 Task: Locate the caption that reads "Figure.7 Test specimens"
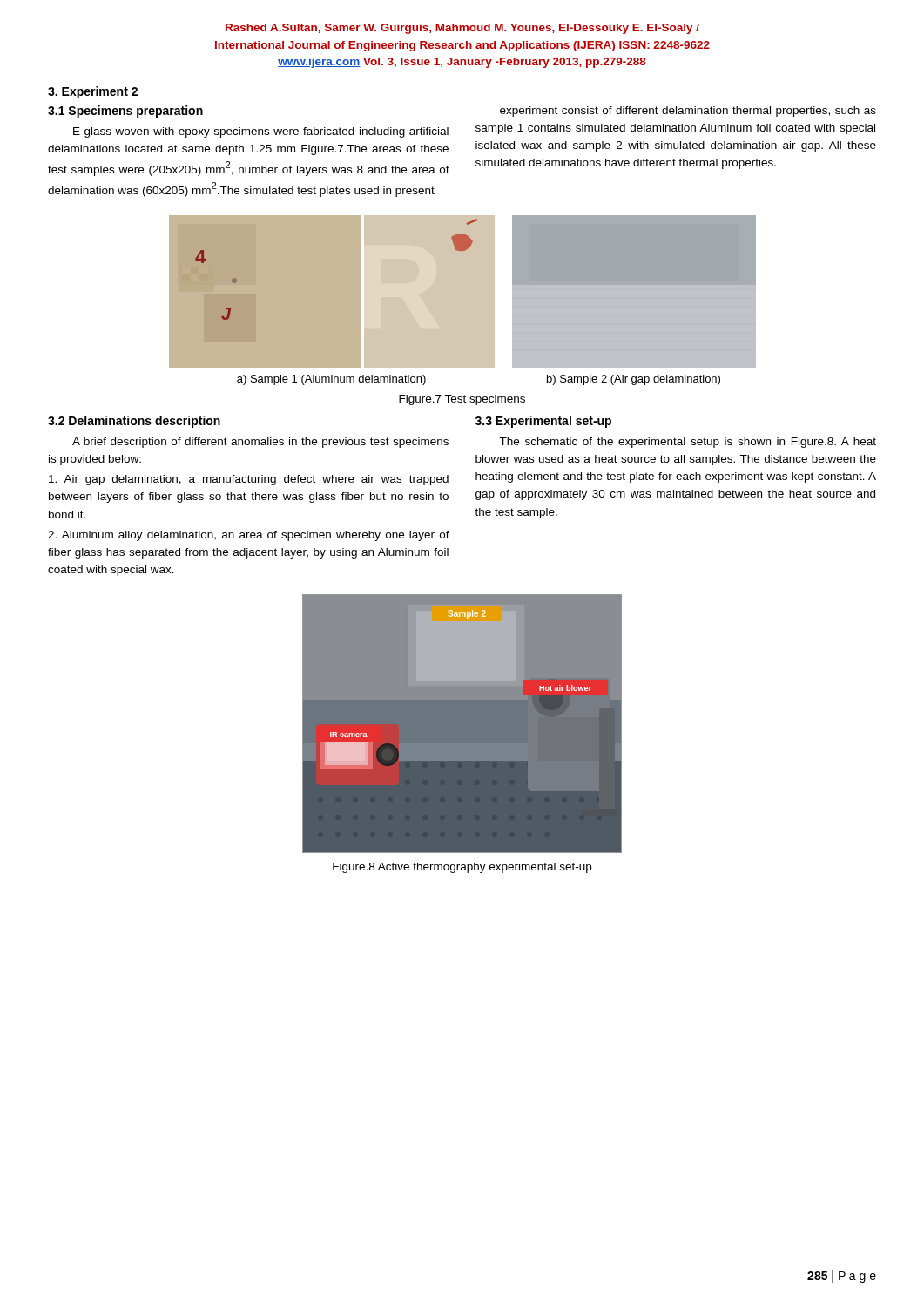pyautogui.click(x=462, y=398)
